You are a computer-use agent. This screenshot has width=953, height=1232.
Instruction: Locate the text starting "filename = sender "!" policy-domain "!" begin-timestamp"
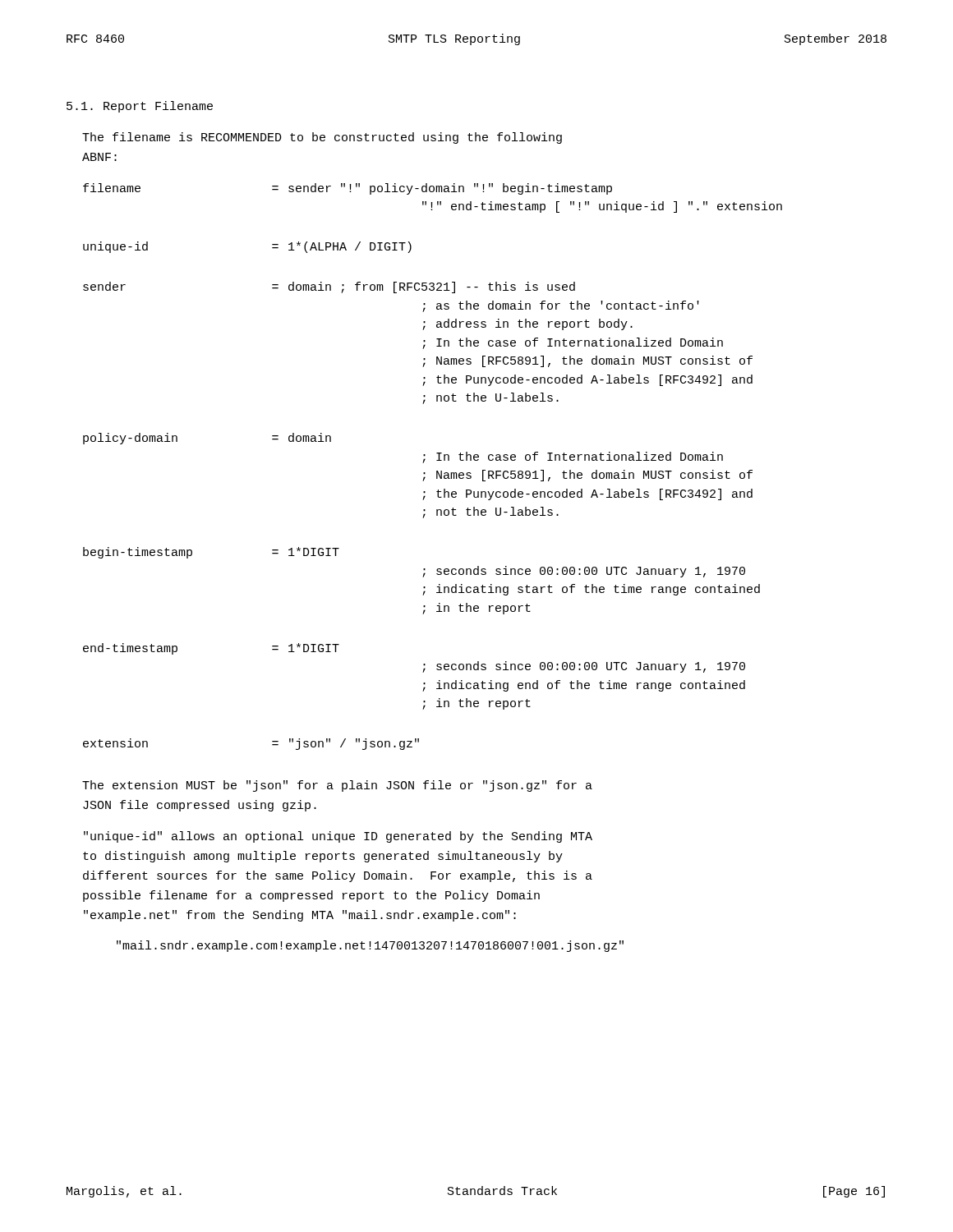[x=476, y=467]
